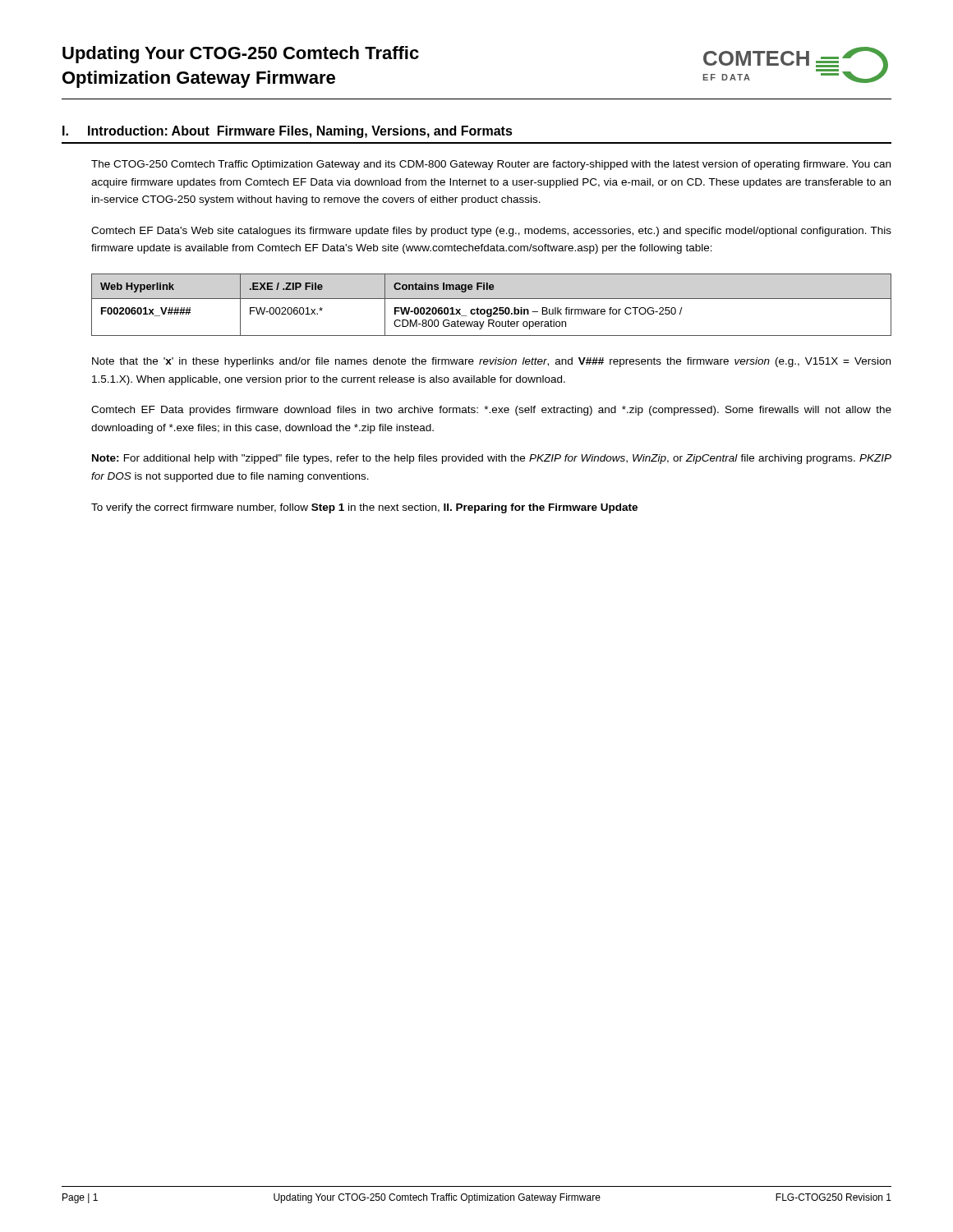This screenshot has height=1232, width=953.
Task: Click on the section header that says "I. Introduction: About Firmware Files, Naming,"
Action: [287, 131]
